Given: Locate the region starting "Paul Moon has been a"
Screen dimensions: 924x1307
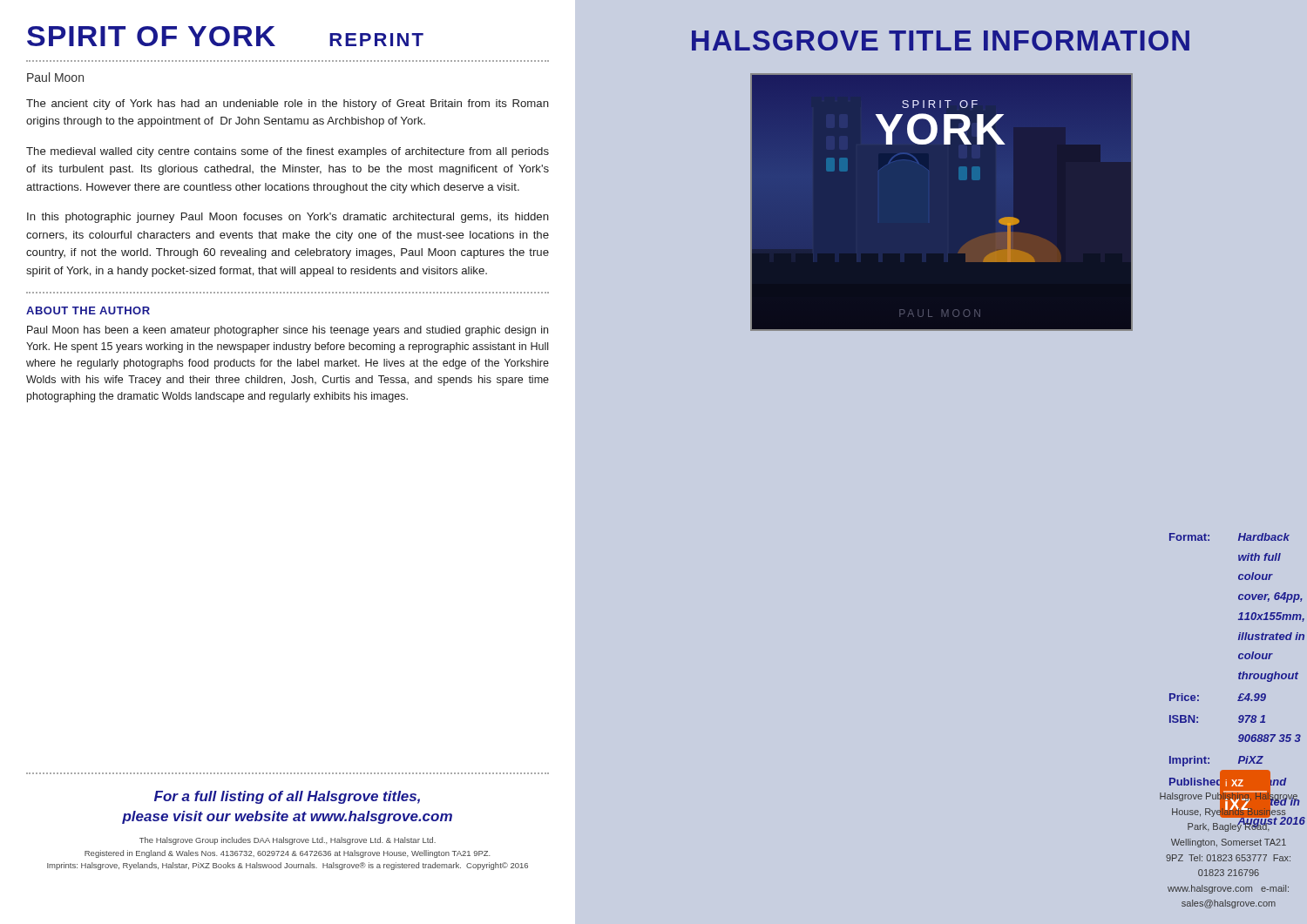Looking at the screenshot, I should (288, 363).
